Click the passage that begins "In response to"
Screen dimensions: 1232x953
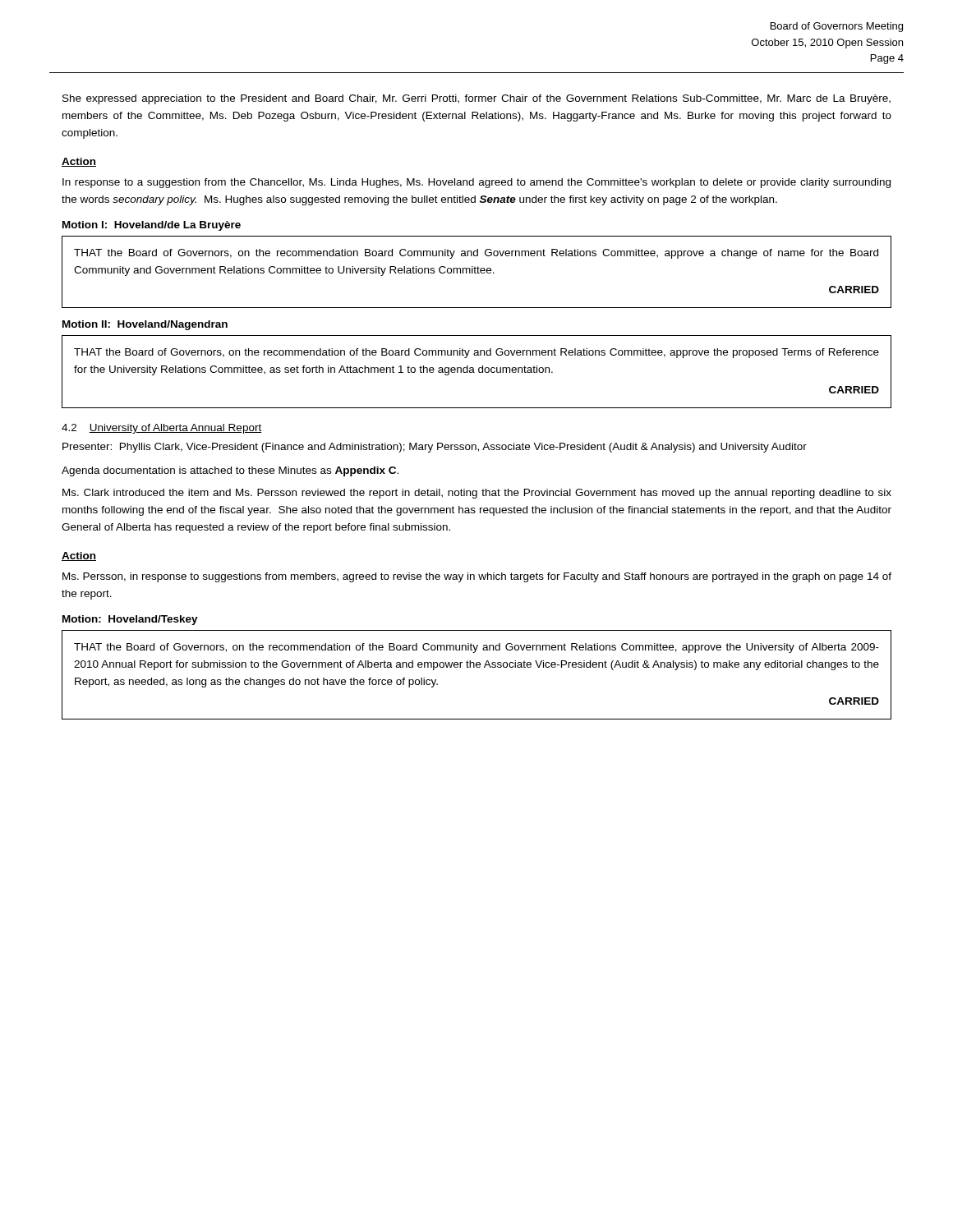[476, 190]
